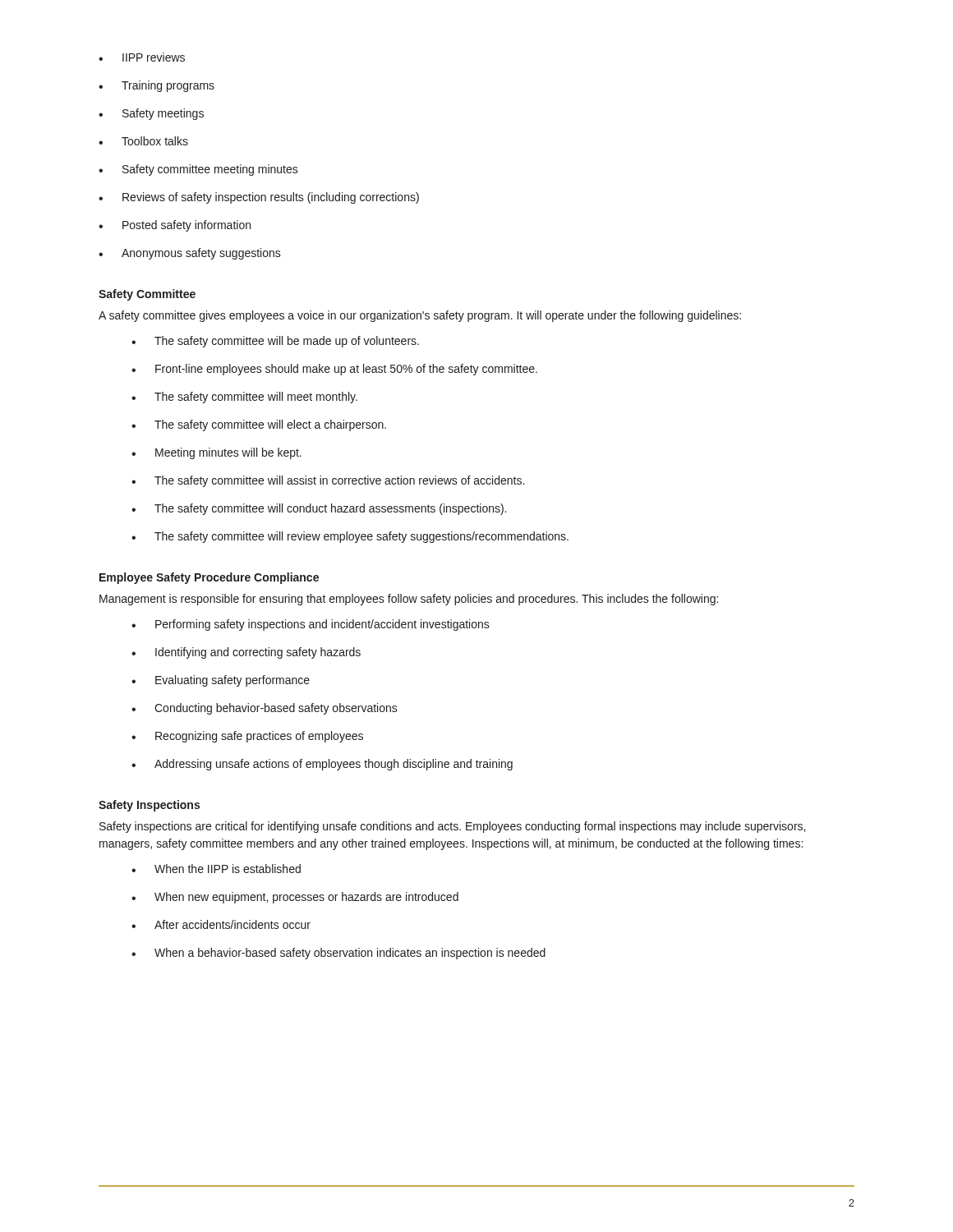Where does it say "• Safety meetings"?
Screen dimensions: 1232x953
[151, 115]
